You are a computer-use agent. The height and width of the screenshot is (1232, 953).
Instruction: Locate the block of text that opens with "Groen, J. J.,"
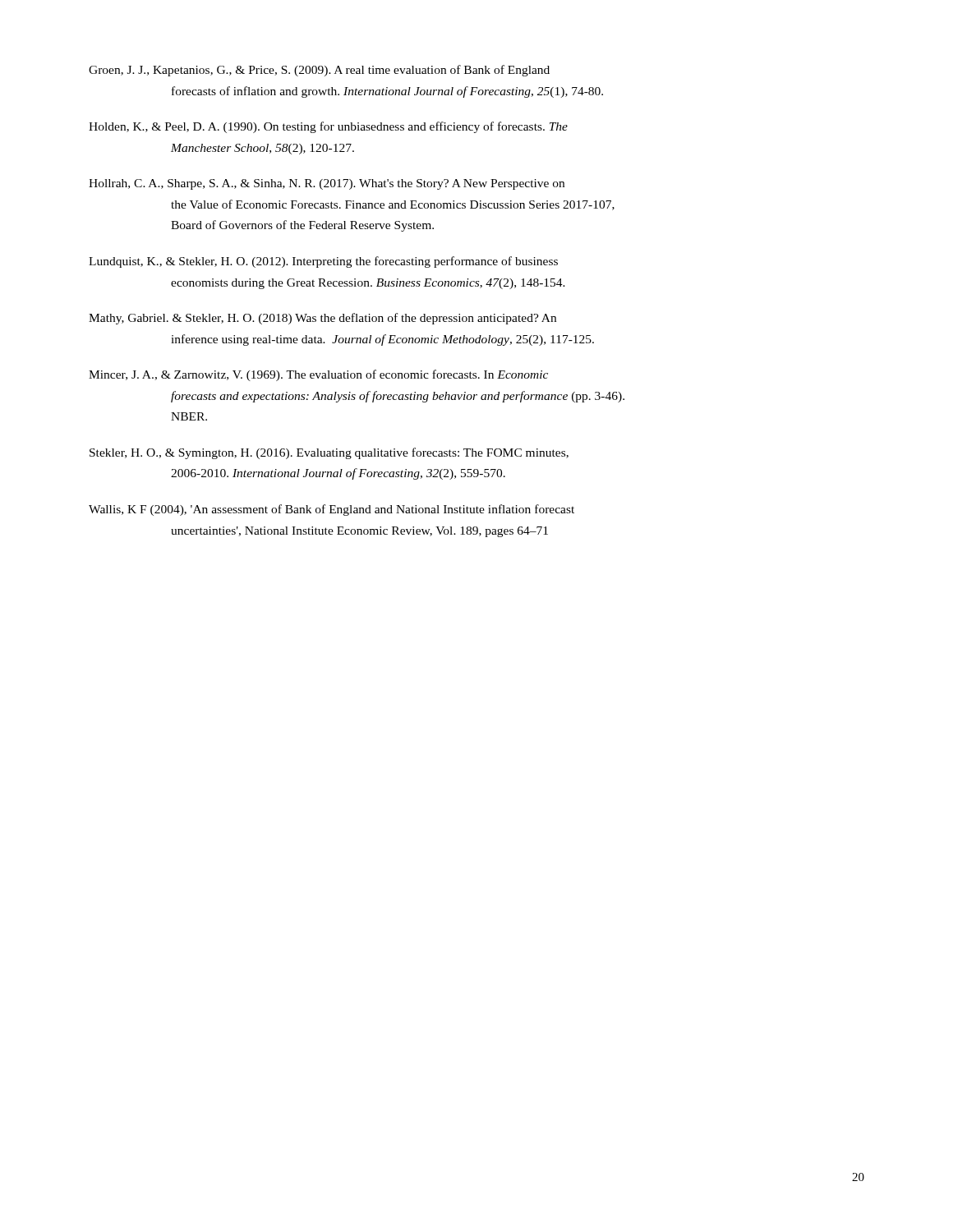coord(476,82)
